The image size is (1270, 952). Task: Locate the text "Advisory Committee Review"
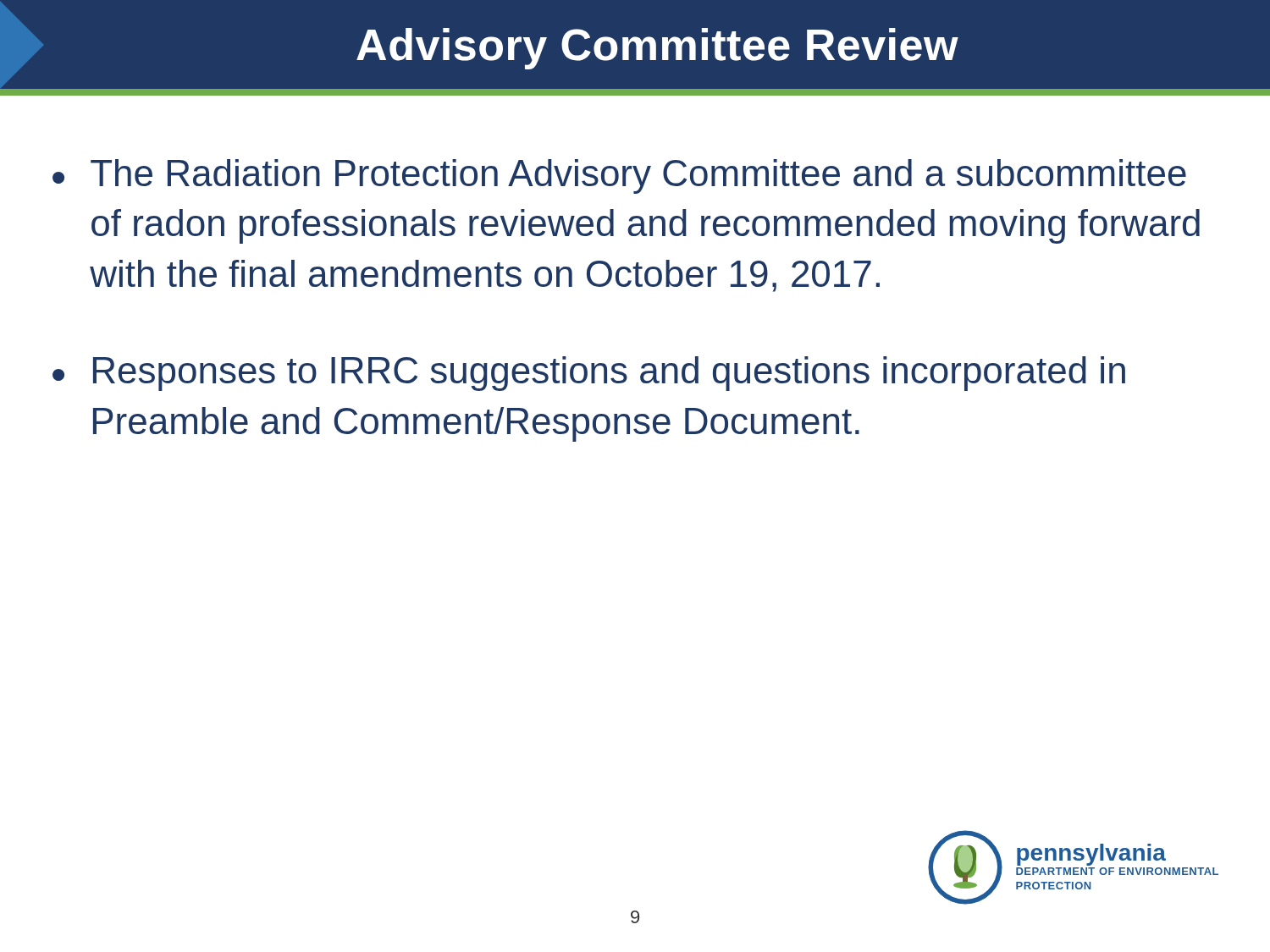point(635,44)
